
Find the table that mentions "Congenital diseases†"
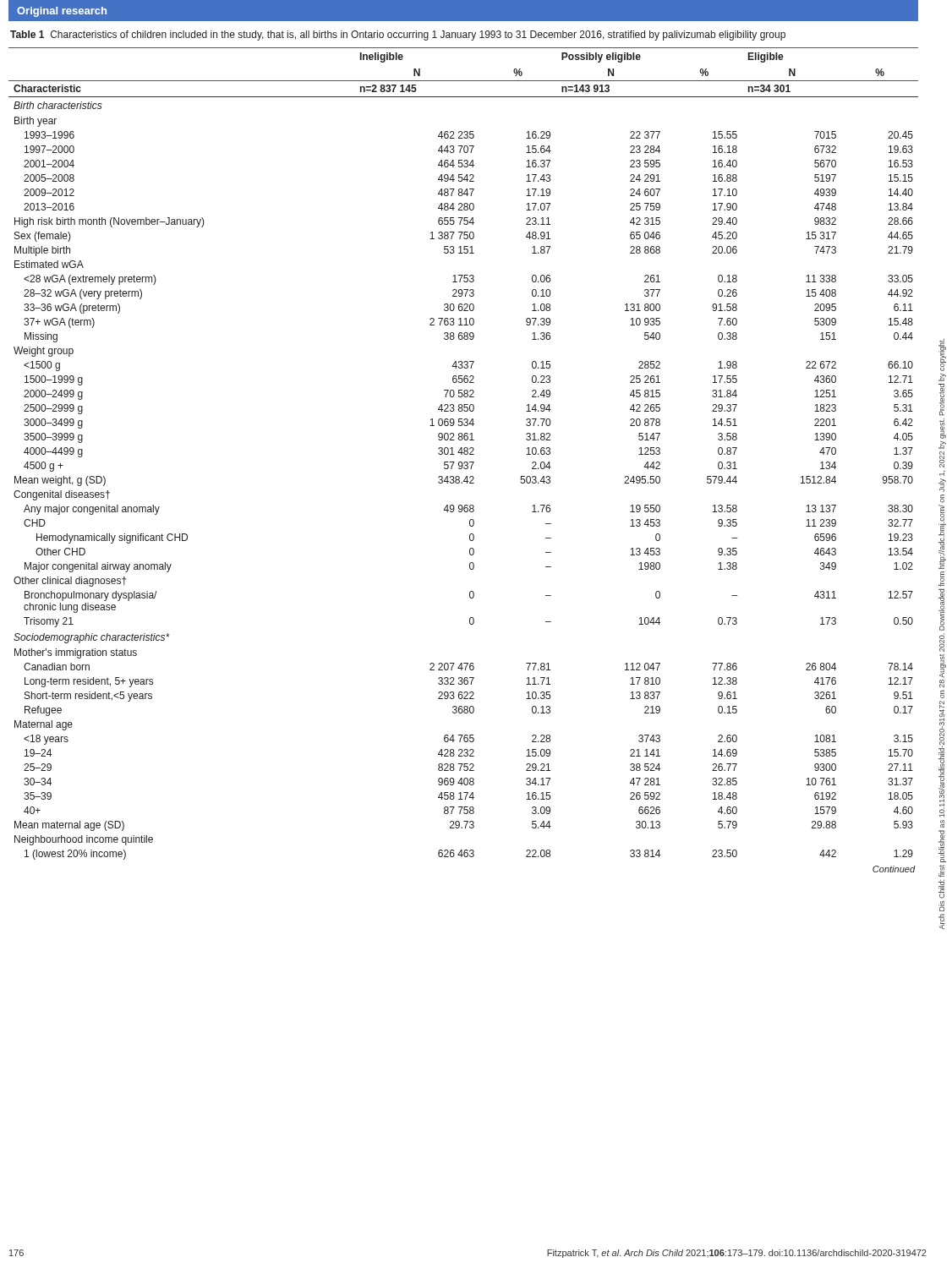[x=463, y=454]
